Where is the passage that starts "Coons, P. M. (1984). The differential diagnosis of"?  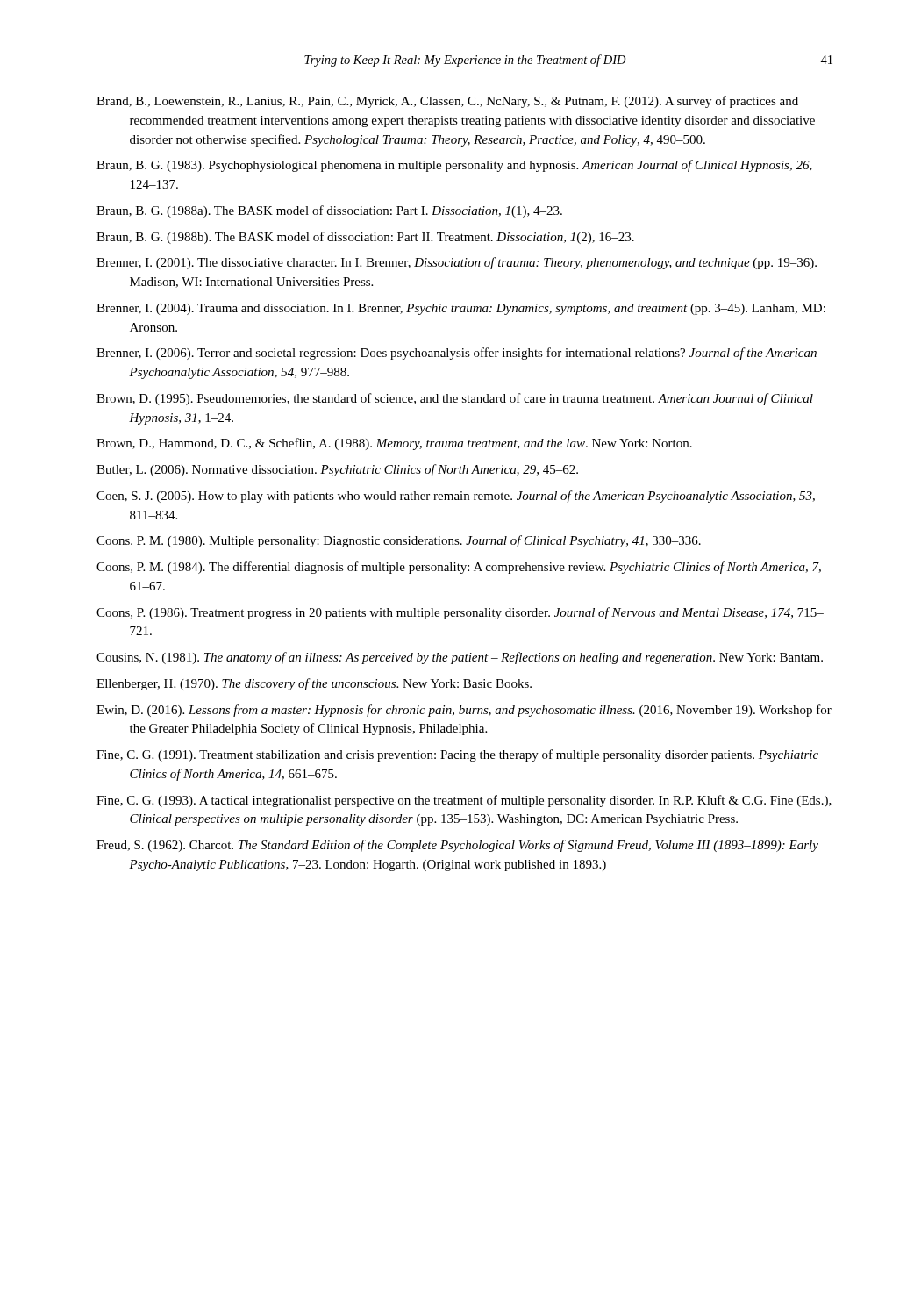click(x=459, y=576)
